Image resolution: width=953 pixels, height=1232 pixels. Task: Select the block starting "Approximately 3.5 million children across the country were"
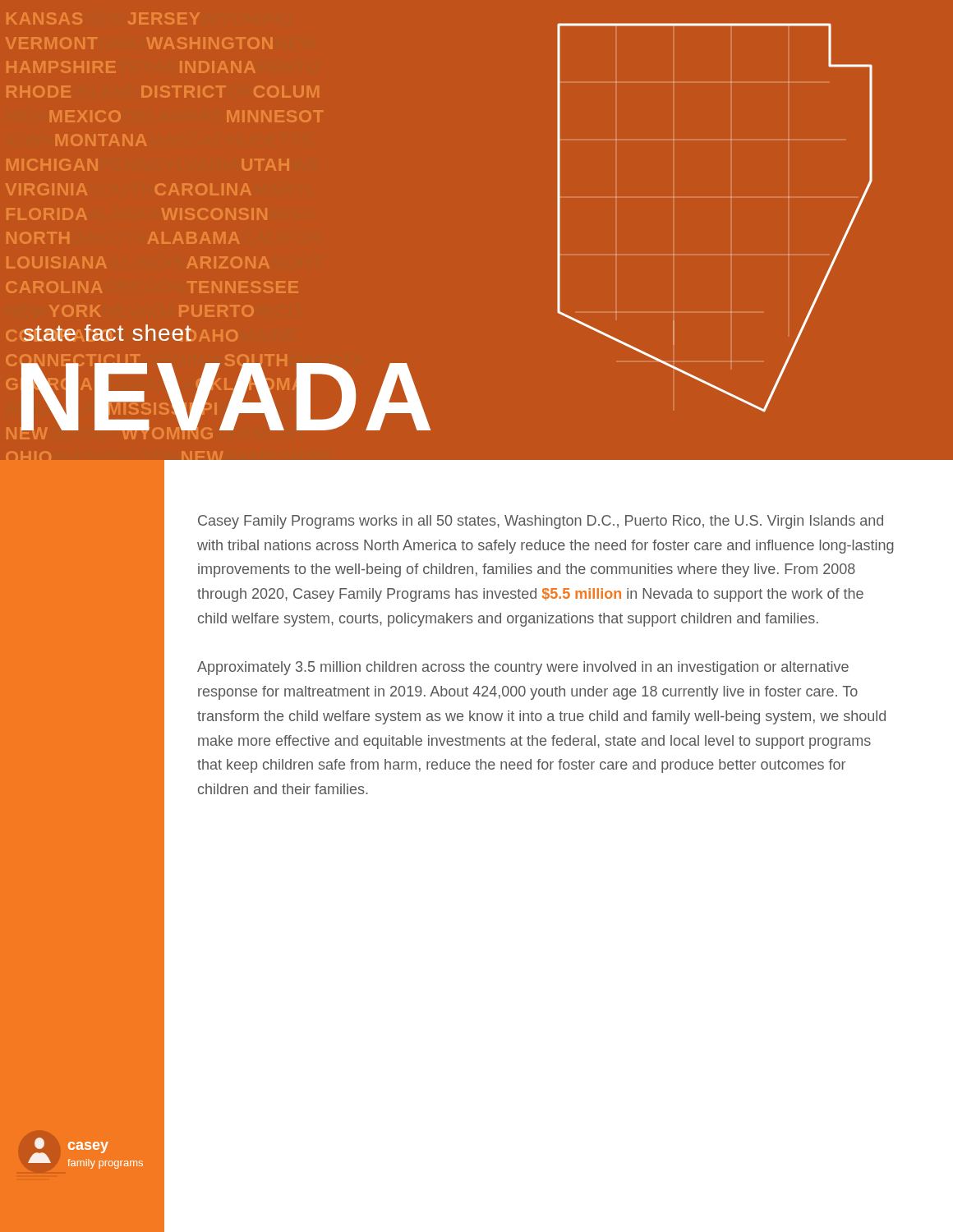point(546,729)
